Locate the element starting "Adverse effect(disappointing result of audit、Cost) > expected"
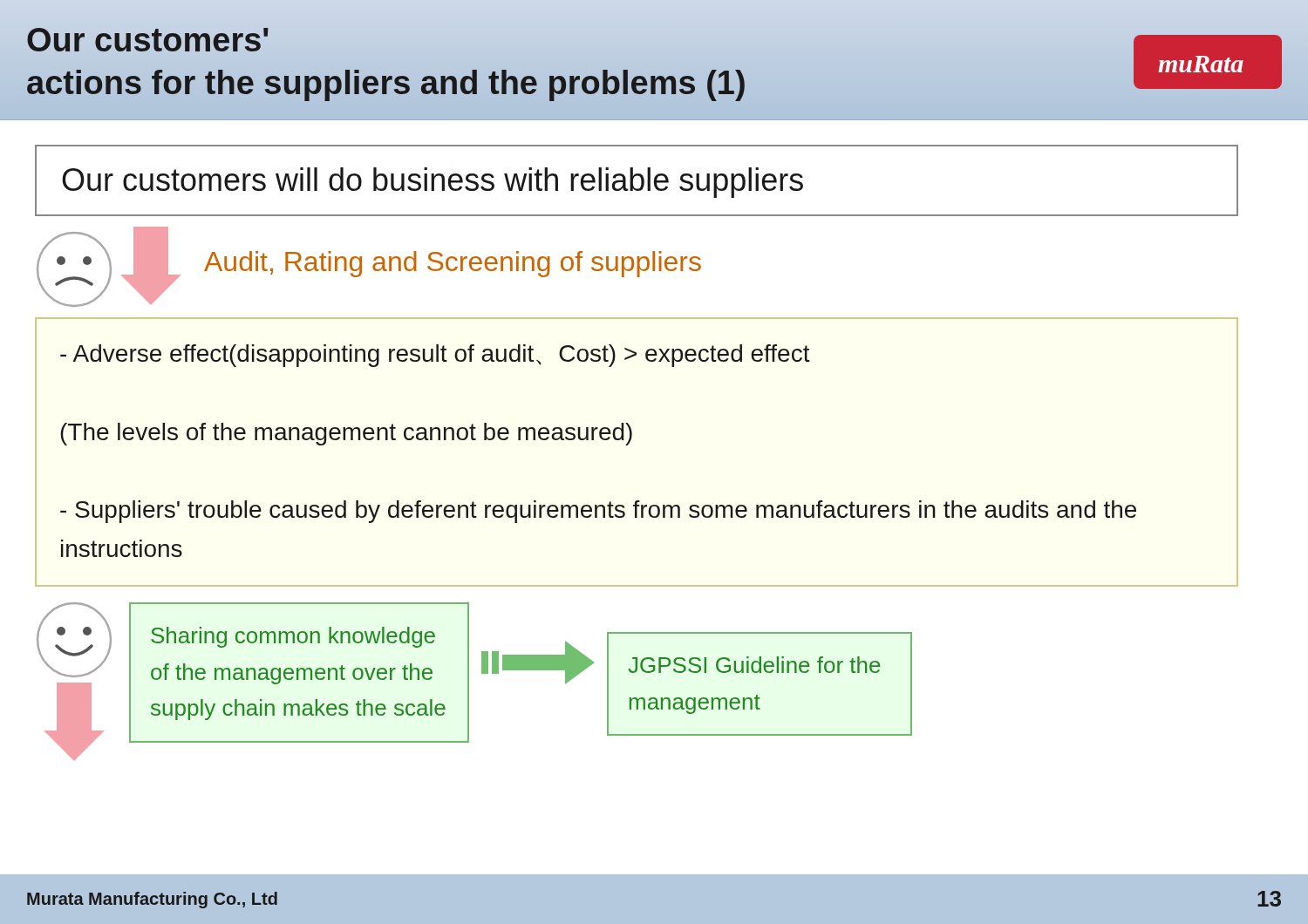This screenshot has height=924, width=1308. 598,451
